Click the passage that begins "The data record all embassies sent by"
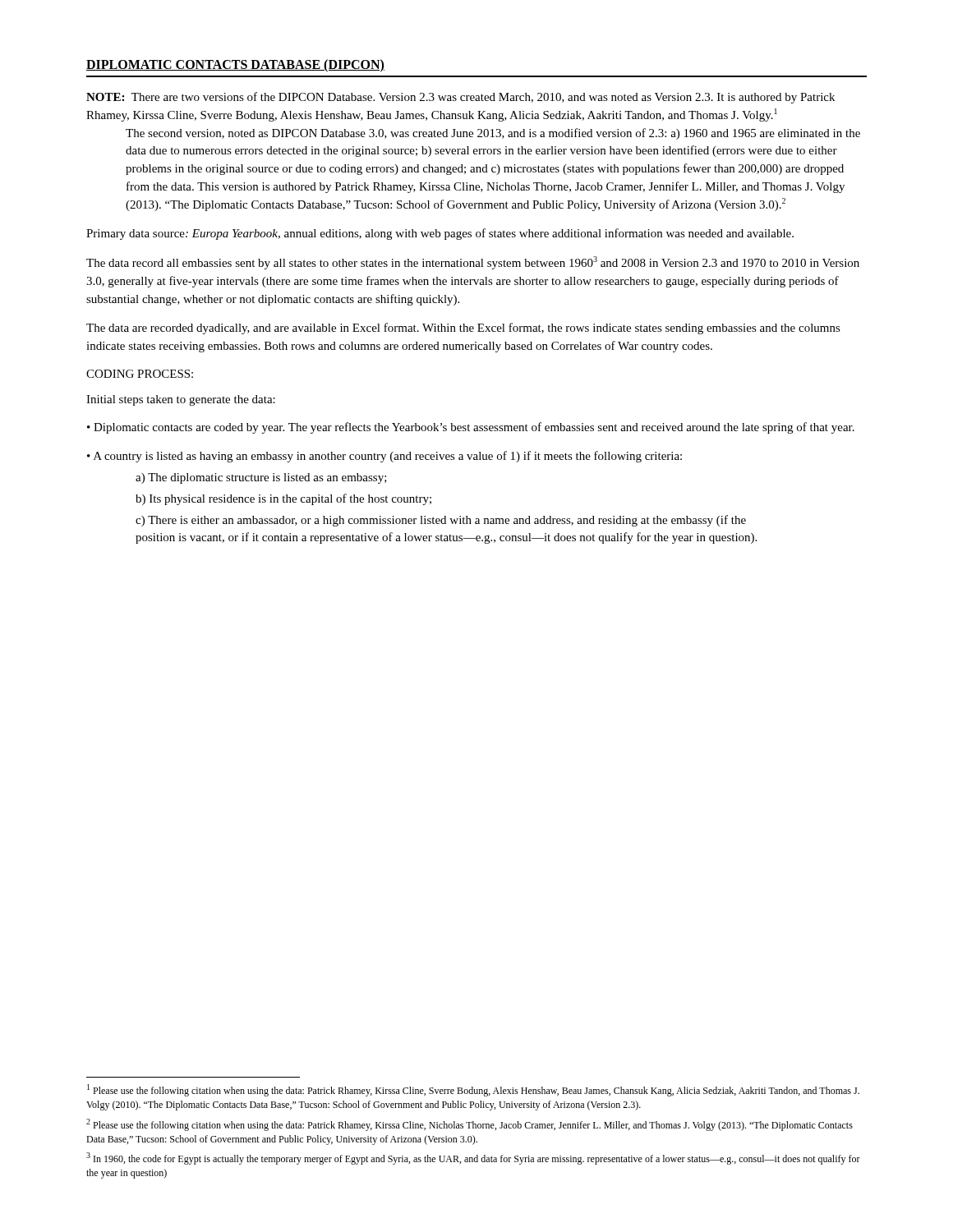 tap(473, 280)
